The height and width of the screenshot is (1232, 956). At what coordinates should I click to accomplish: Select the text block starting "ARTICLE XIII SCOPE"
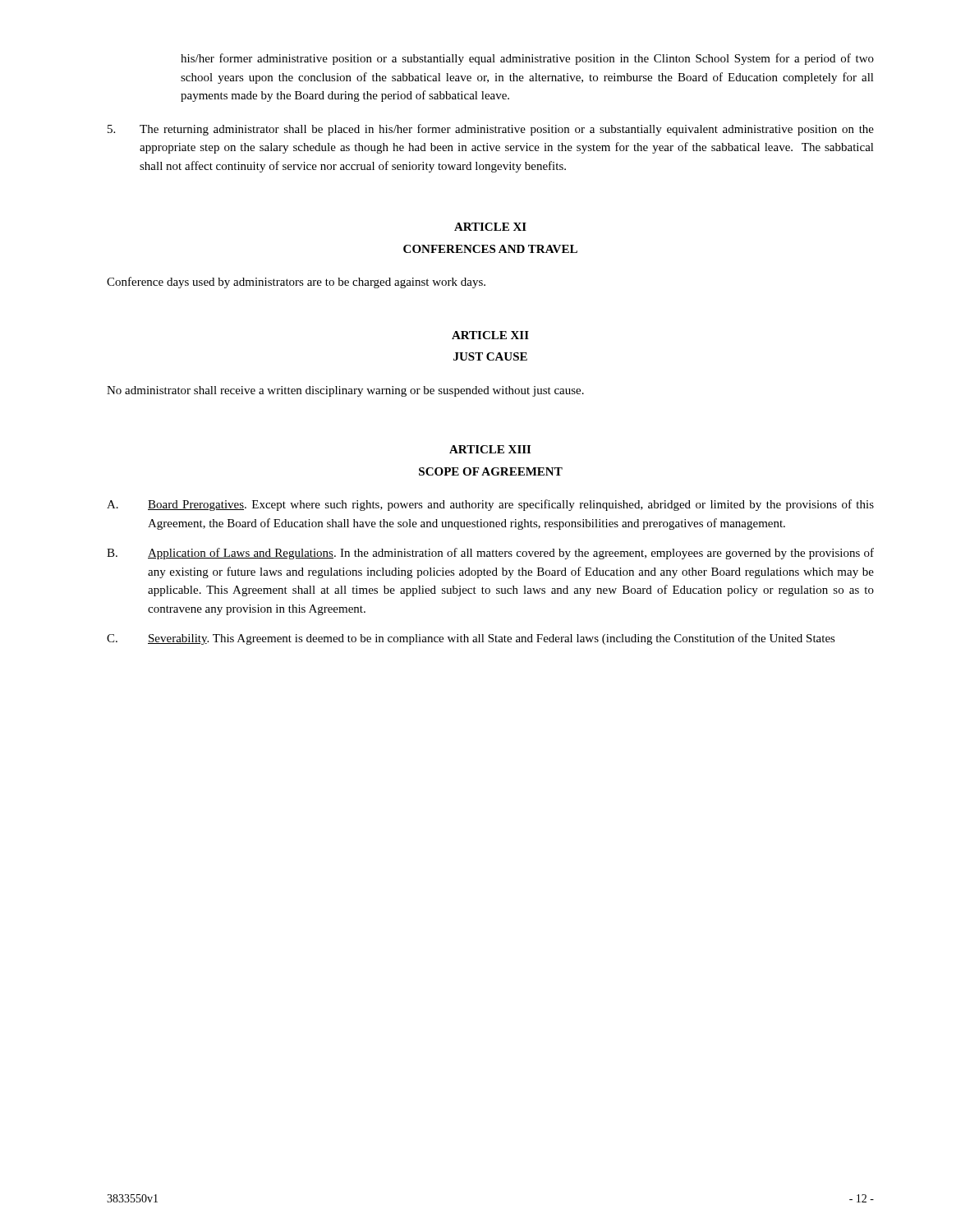click(x=490, y=460)
